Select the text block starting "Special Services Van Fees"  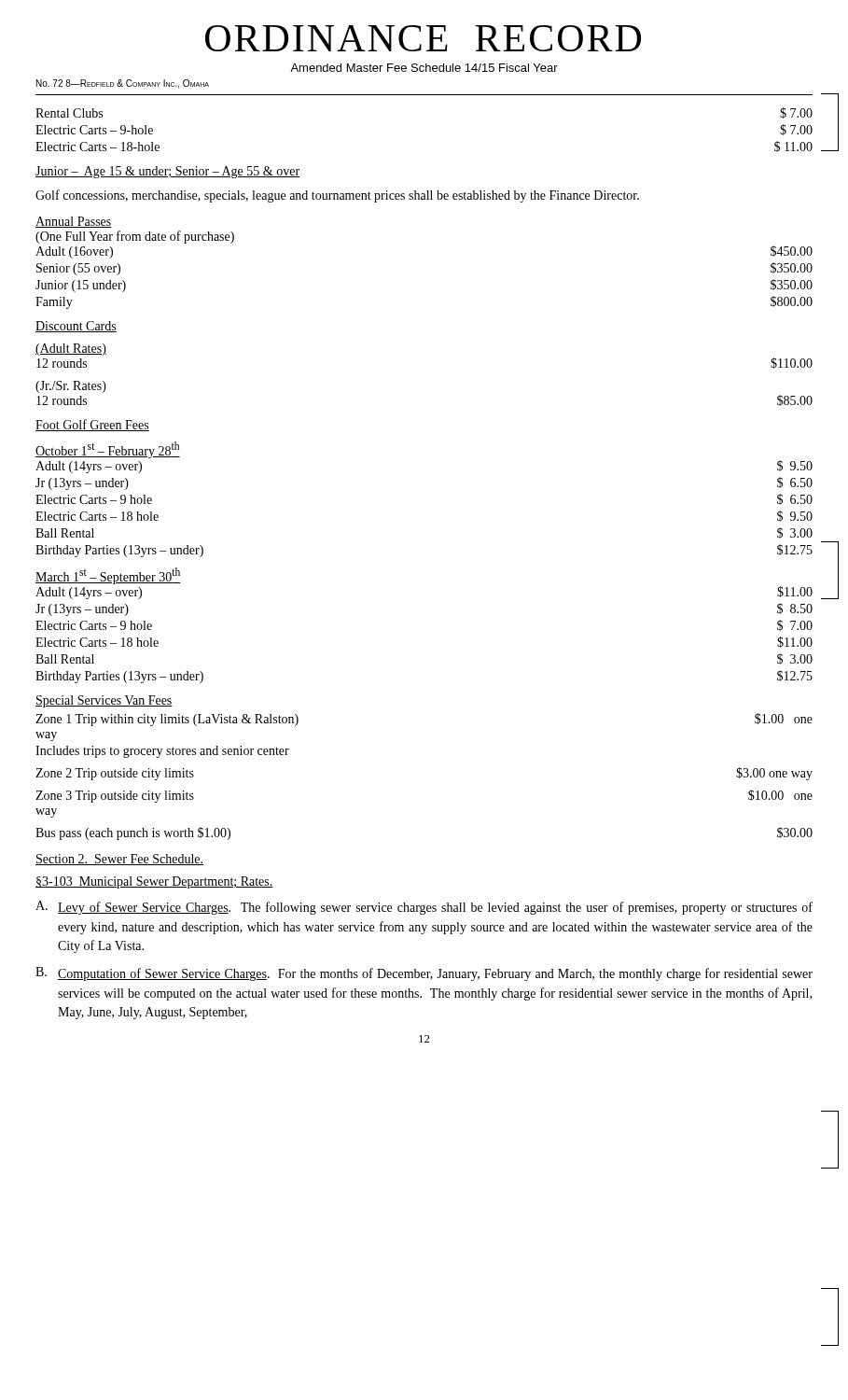tap(104, 701)
